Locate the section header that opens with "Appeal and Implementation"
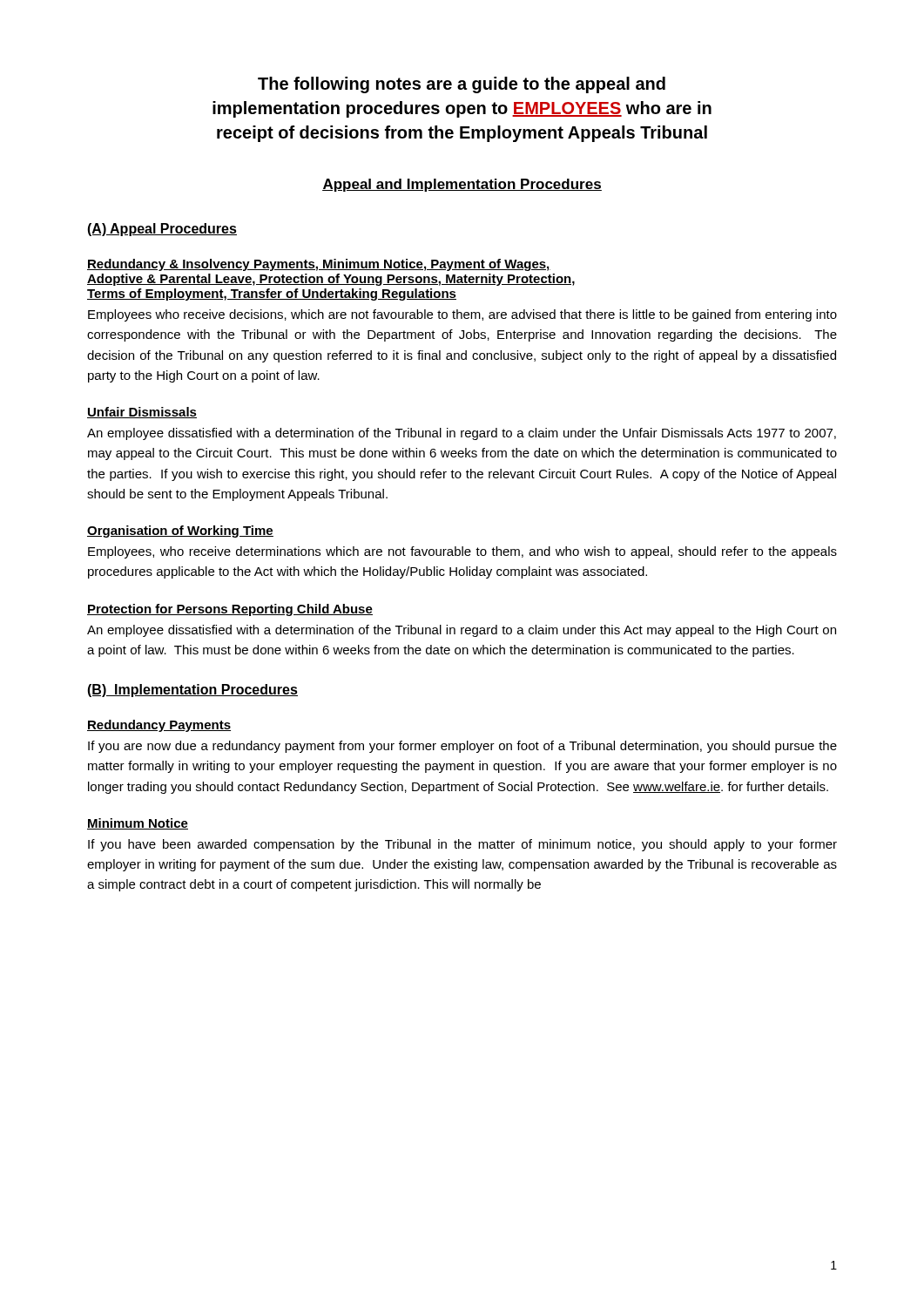This screenshot has height=1307, width=924. [462, 184]
